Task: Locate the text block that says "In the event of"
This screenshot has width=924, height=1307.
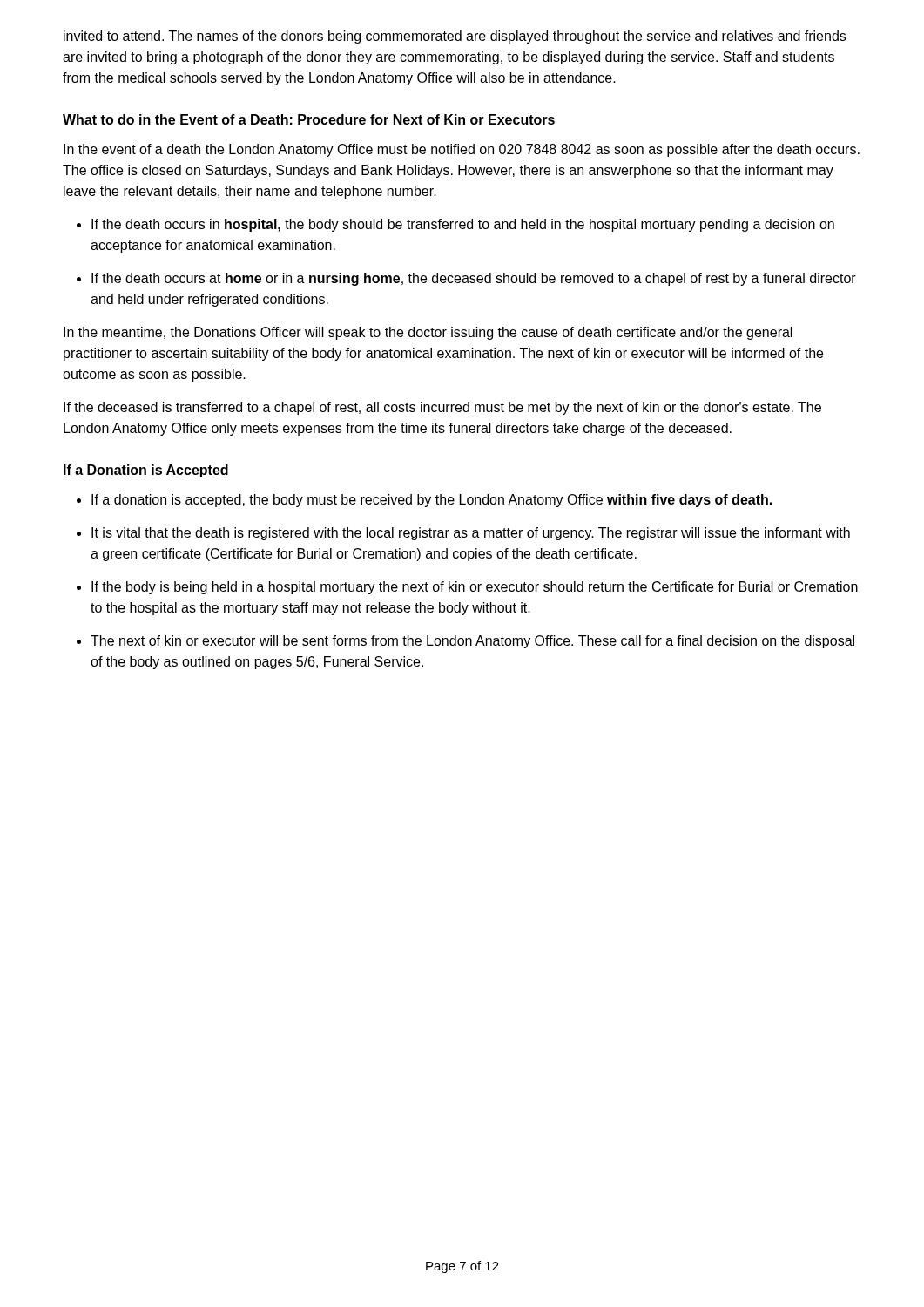Action: tap(462, 171)
